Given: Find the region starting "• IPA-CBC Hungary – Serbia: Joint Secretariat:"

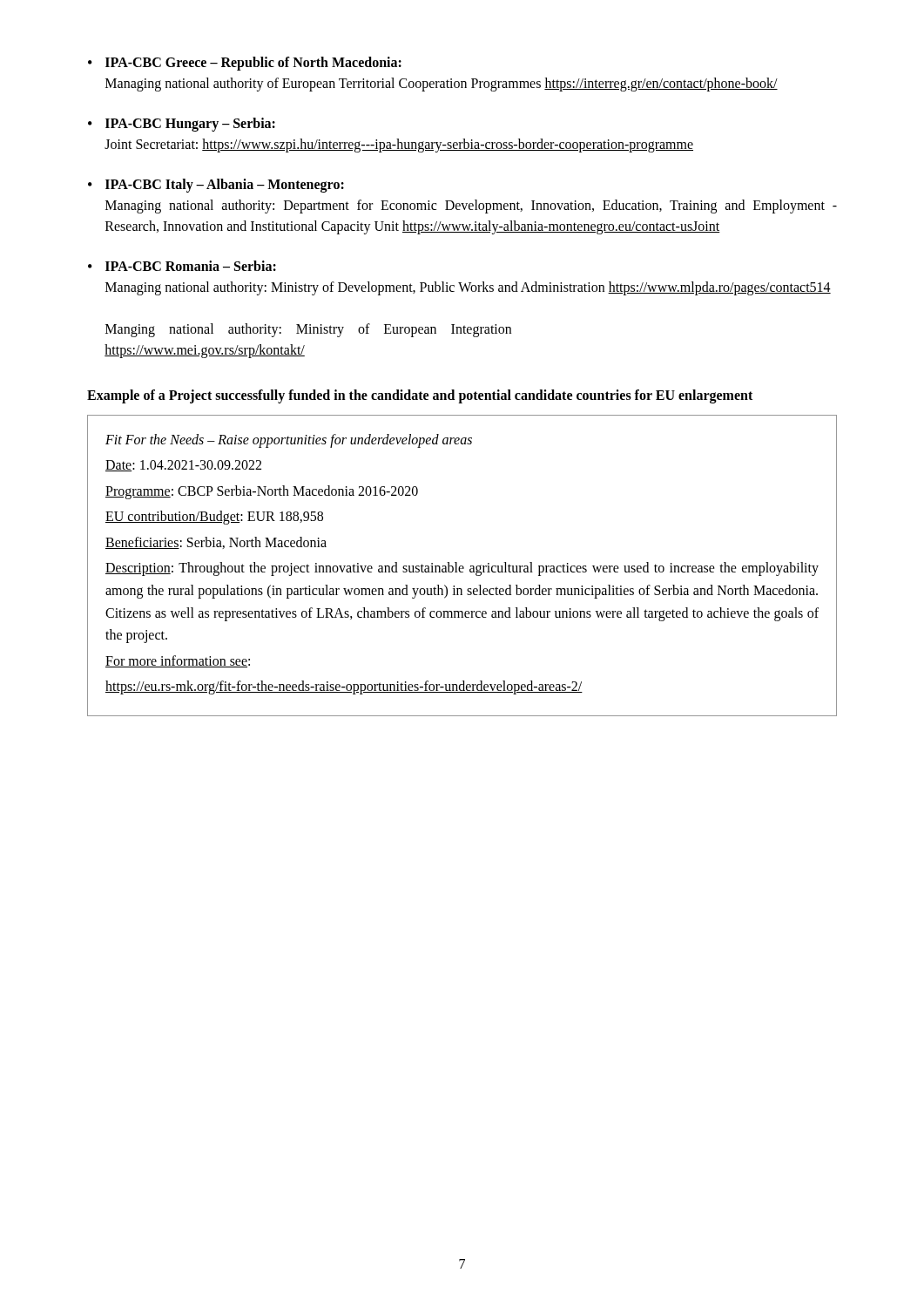Looking at the screenshot, I should [x=462, y=134].
